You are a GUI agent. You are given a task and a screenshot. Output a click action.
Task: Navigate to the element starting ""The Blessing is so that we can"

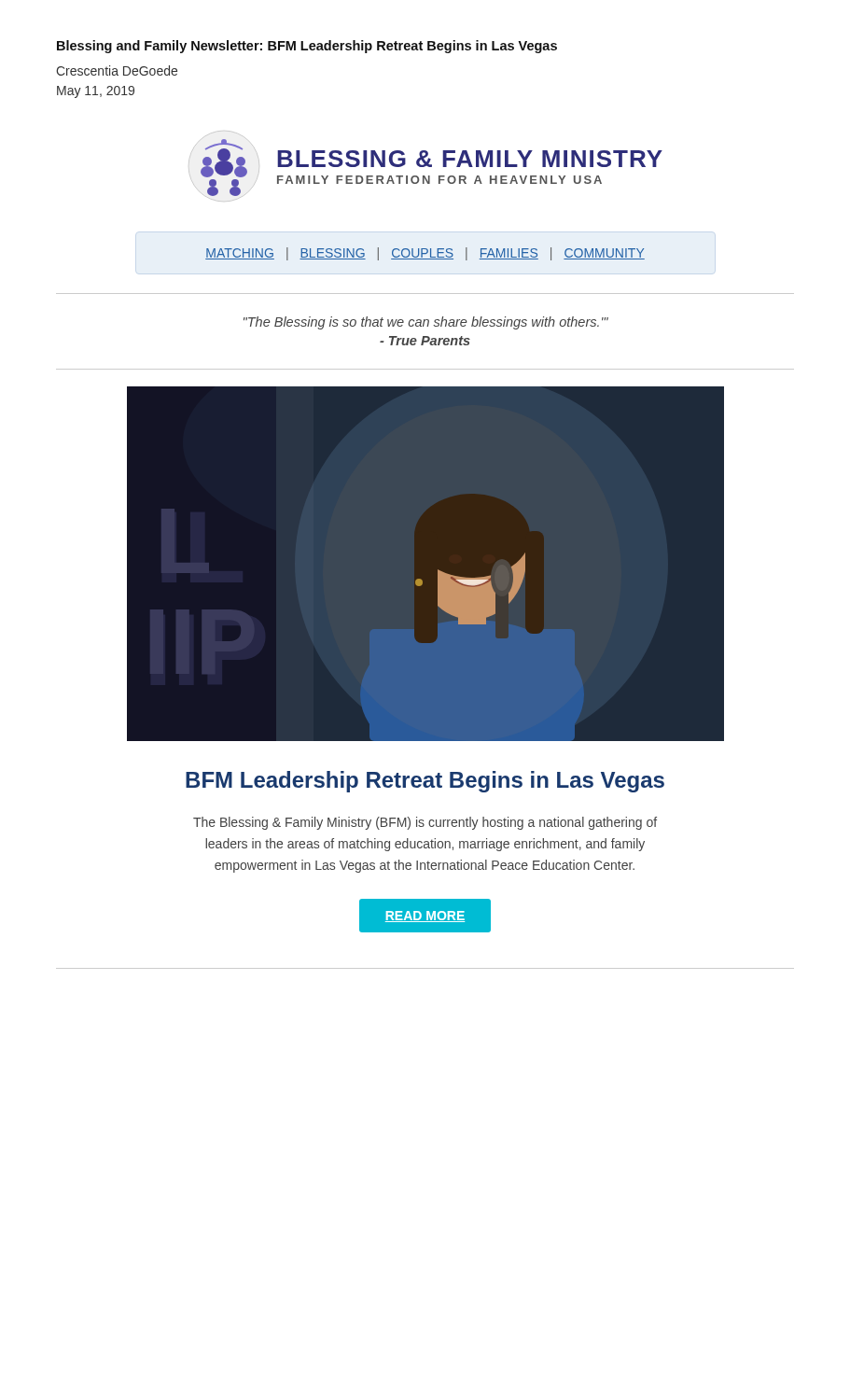point(425,331)
